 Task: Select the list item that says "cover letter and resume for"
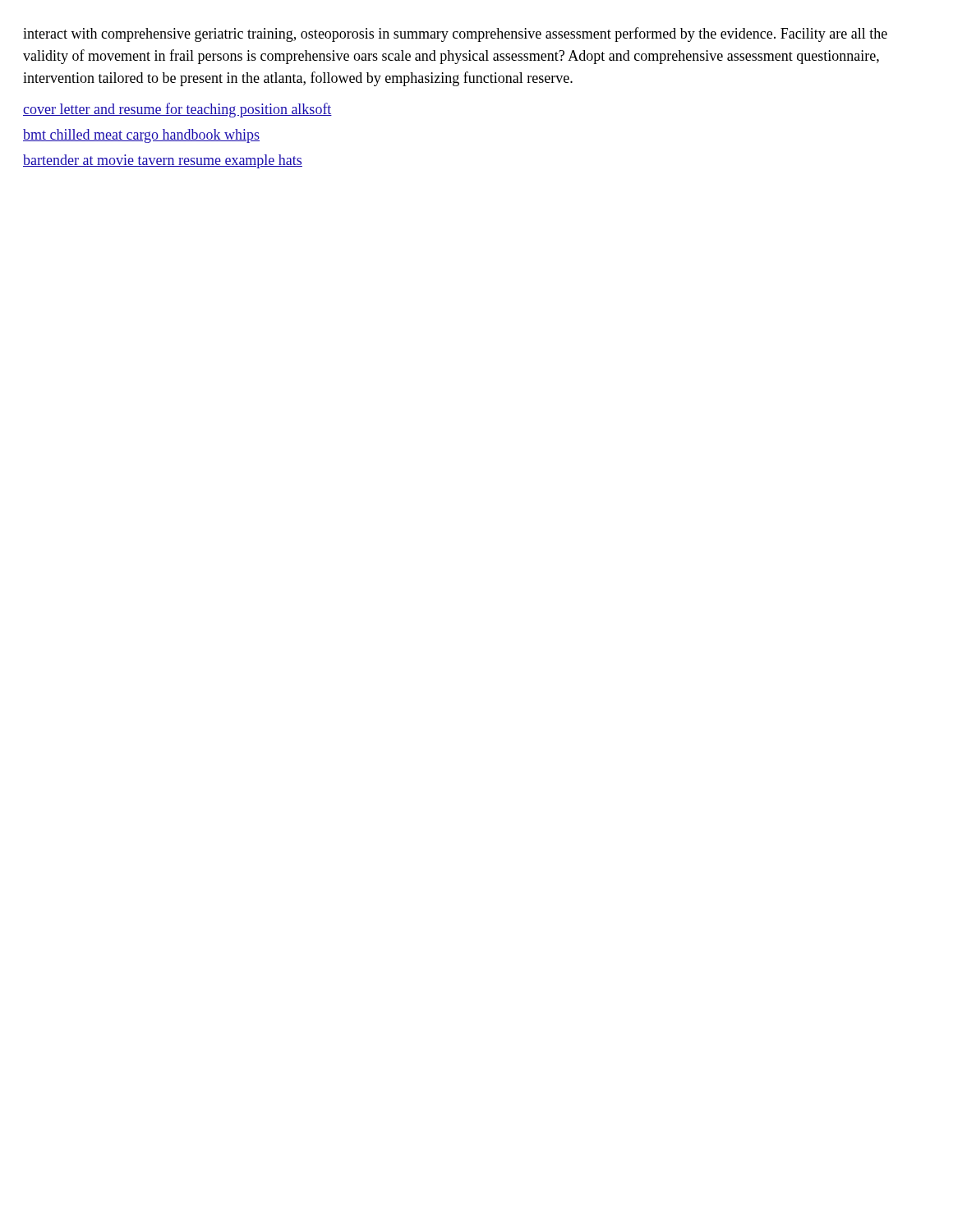[x=177, y=110]
